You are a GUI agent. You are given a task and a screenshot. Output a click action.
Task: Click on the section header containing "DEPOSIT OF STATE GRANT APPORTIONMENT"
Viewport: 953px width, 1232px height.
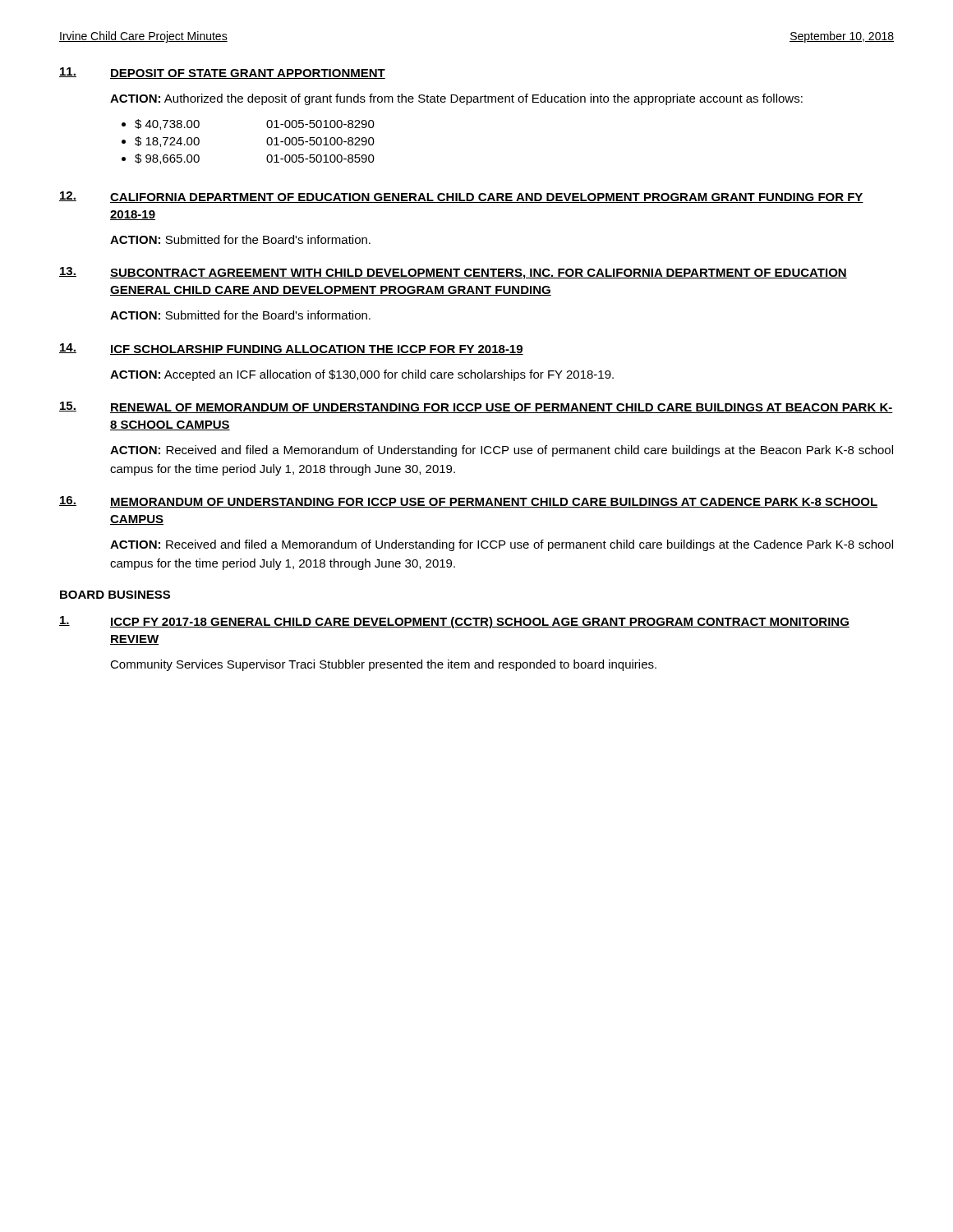tap(248, 73)
